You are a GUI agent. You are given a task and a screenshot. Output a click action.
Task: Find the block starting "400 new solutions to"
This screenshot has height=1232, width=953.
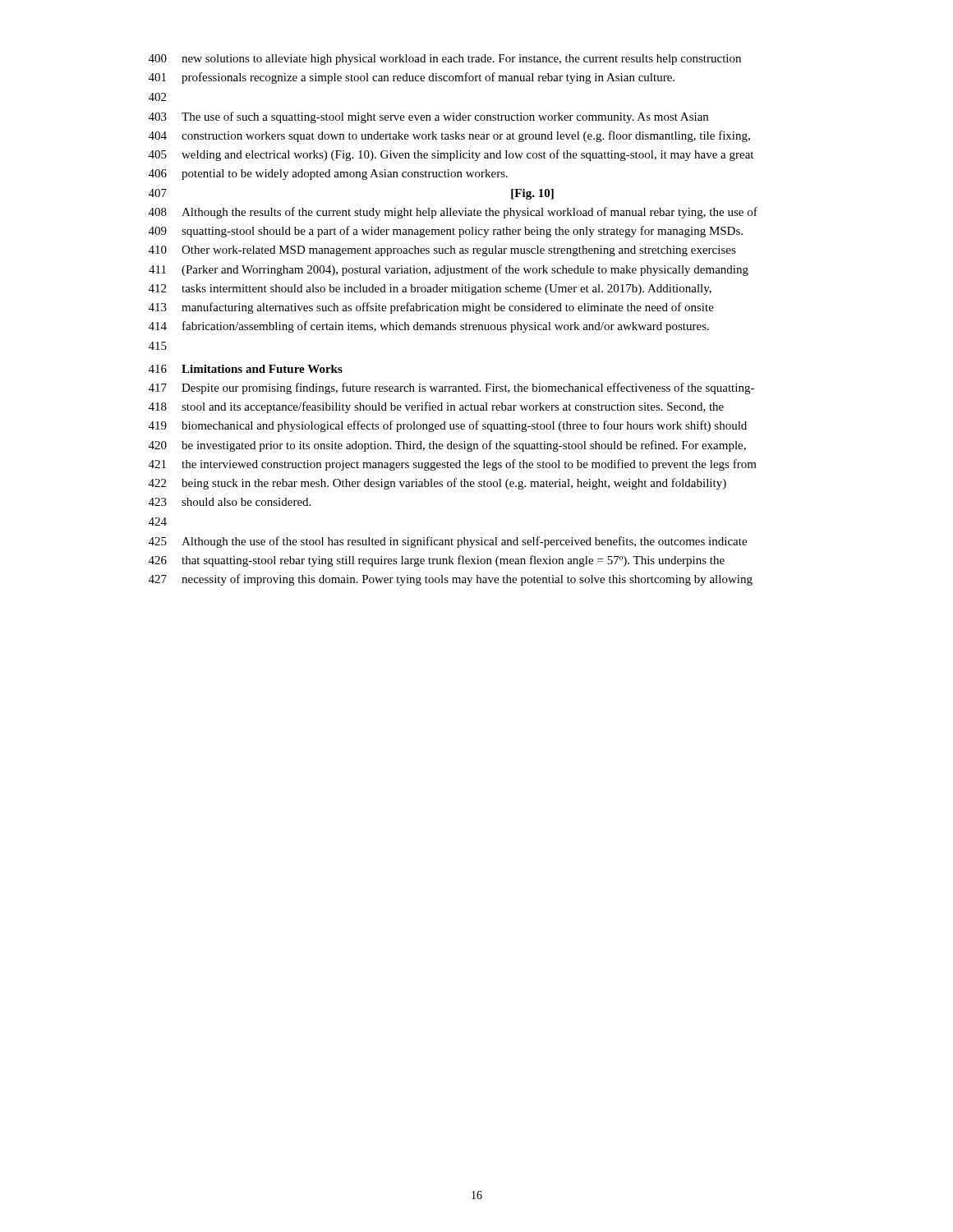(505, 59)
